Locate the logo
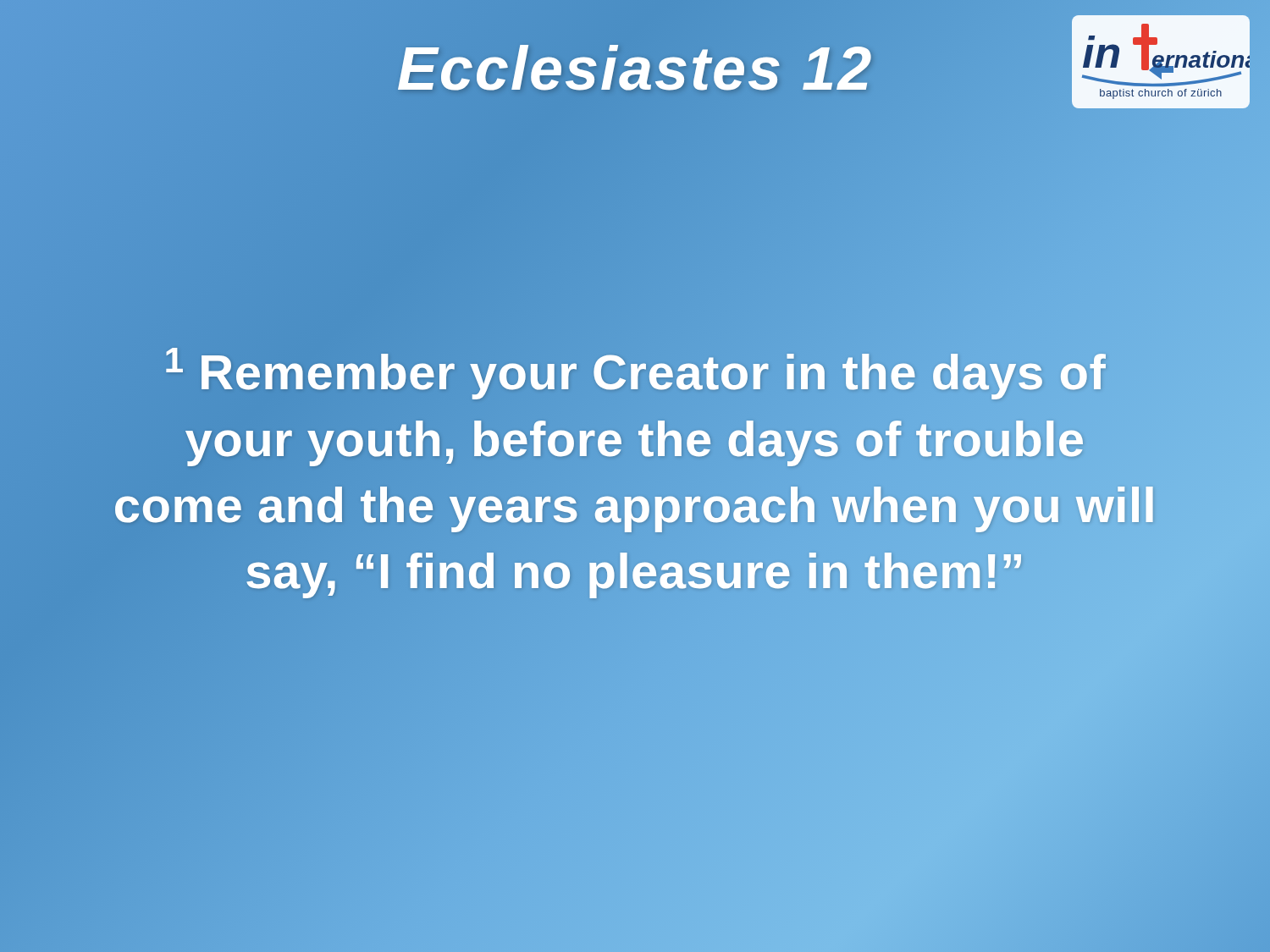This screenshot has width=1270, height=952. [x=1161, y=63]
